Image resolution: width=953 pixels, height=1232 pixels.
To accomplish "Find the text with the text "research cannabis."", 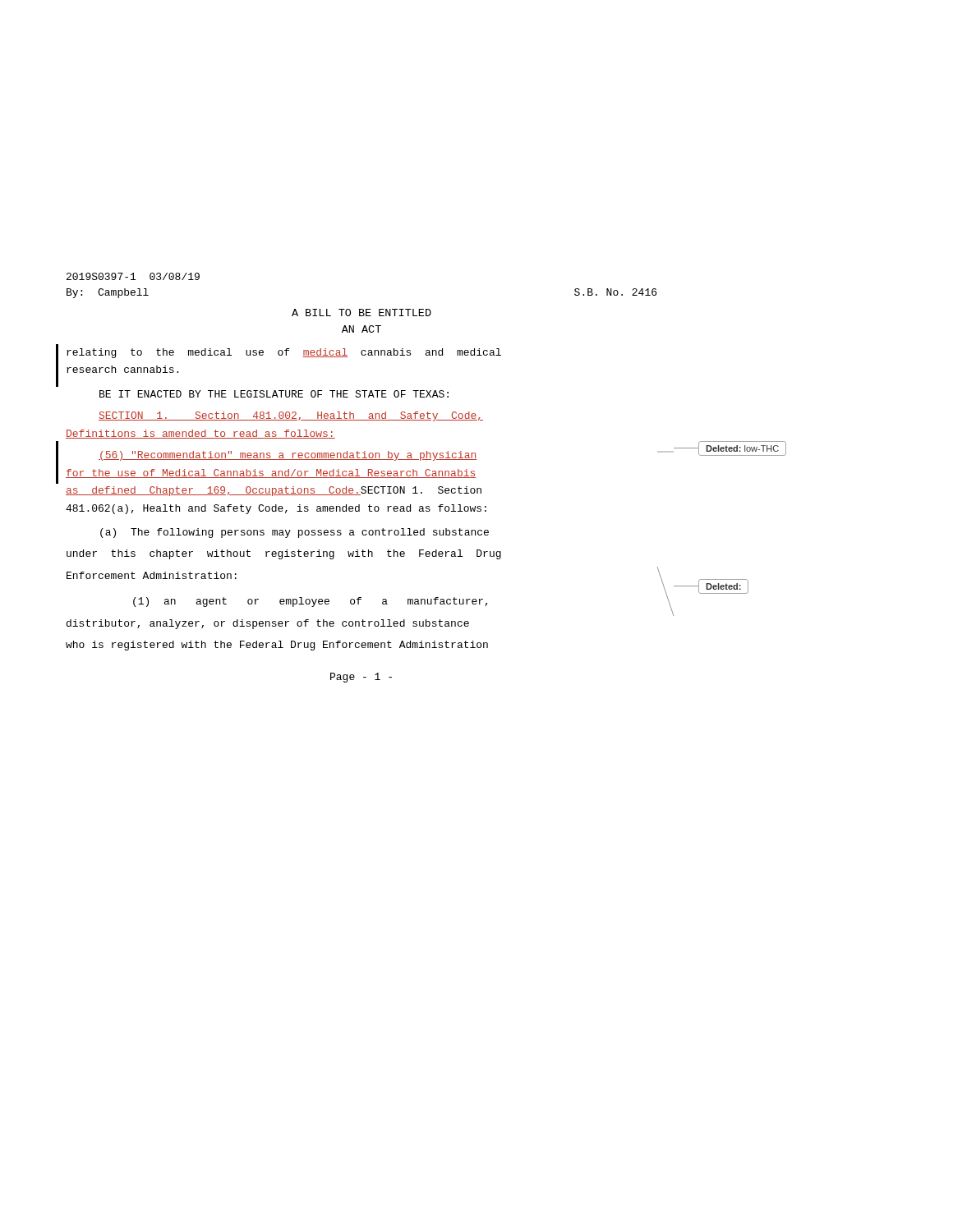I will [123, 370].
